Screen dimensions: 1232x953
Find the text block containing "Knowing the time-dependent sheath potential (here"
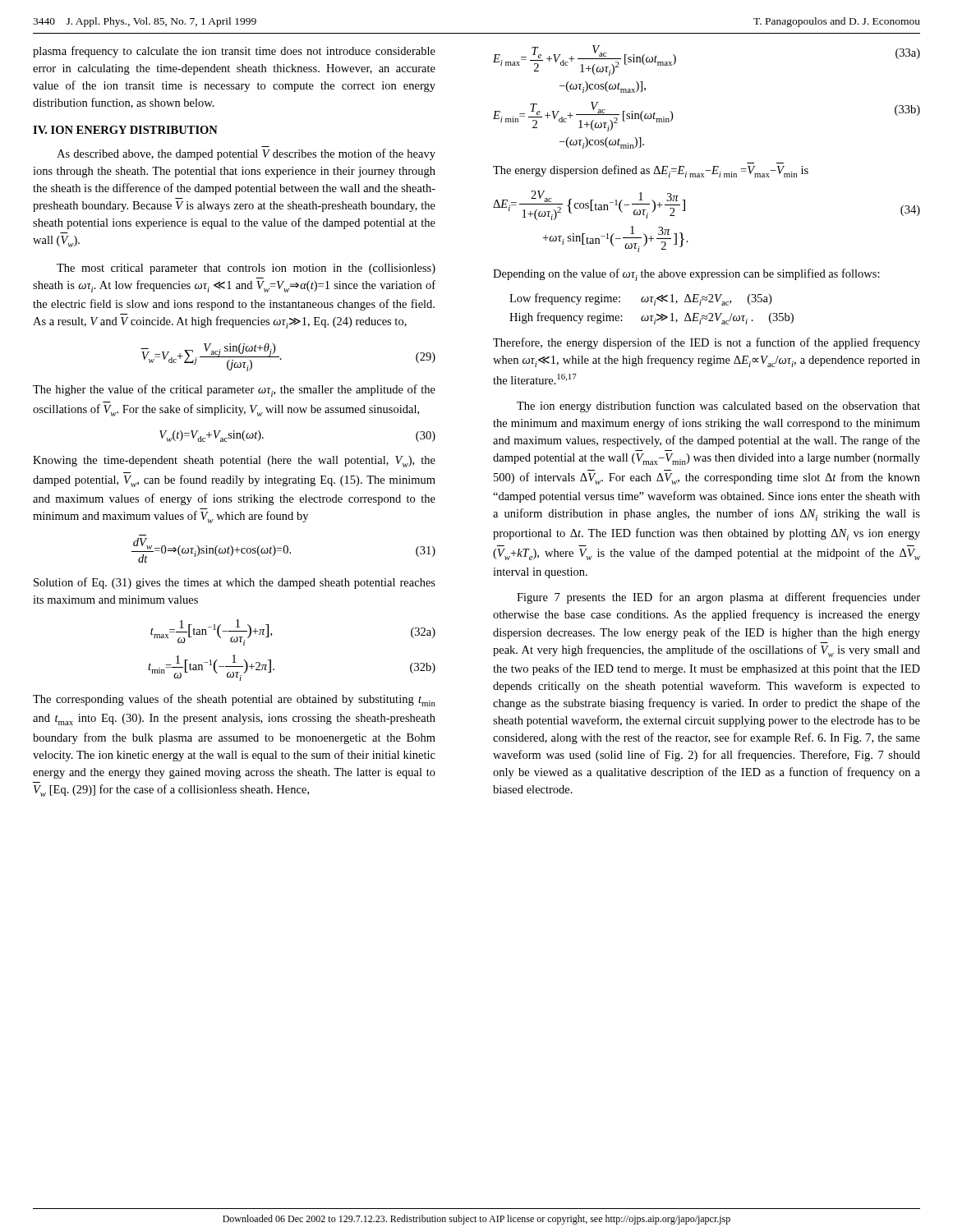tap(234, 490)
